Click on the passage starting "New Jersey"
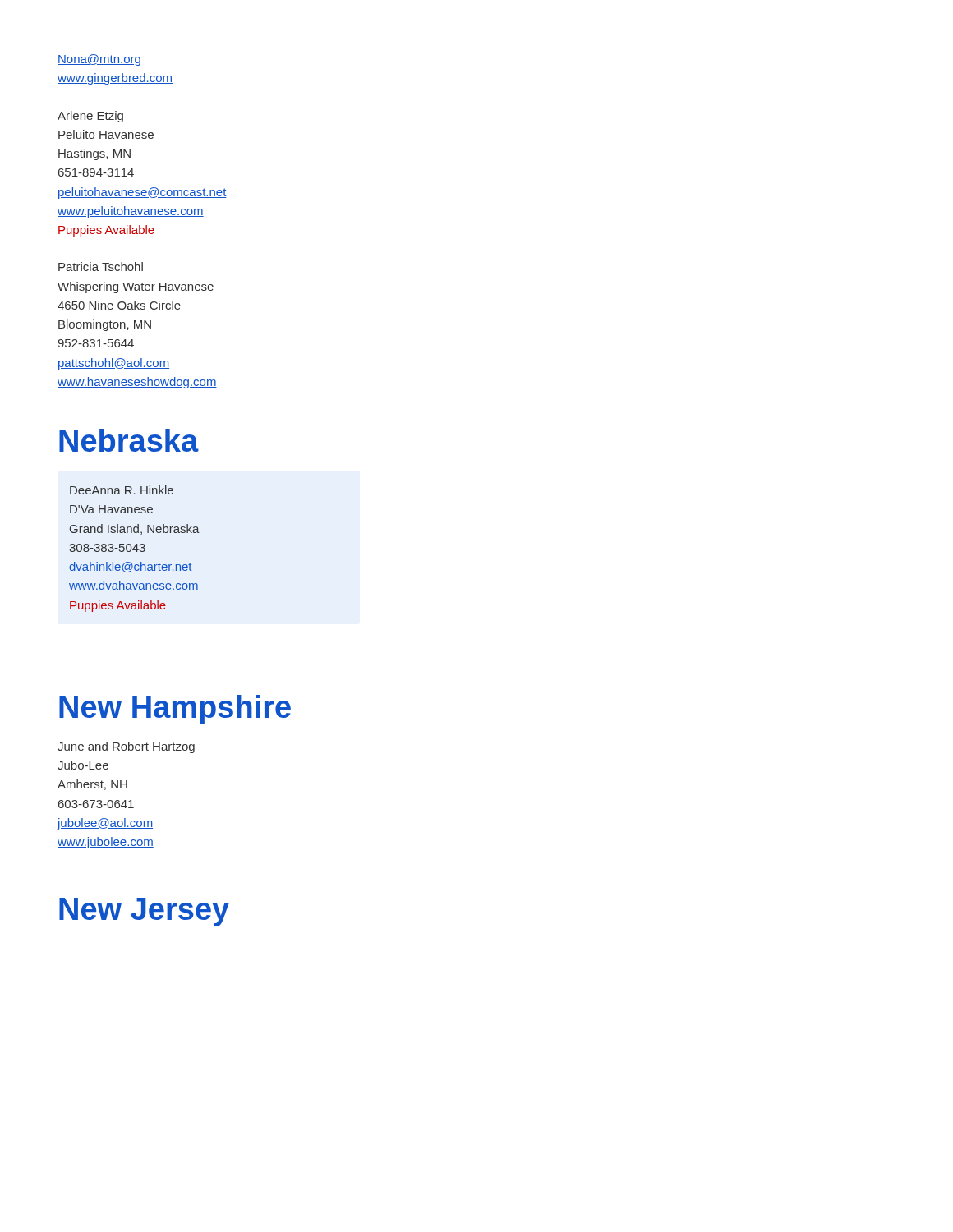Screen dimensions: 1232x953 pos(143,910)
